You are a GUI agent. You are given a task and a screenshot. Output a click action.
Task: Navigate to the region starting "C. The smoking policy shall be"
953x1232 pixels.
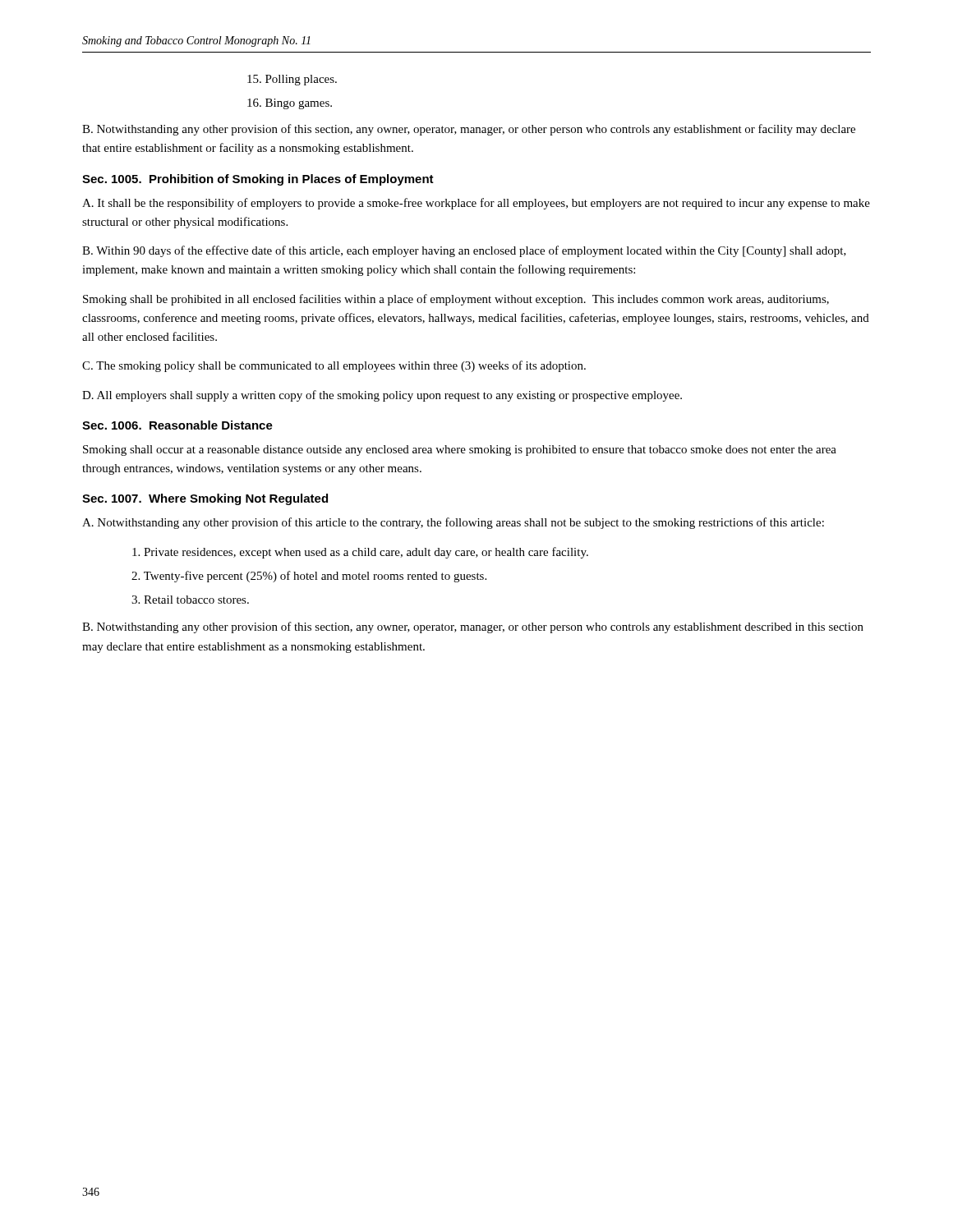(x=334, y=366)
